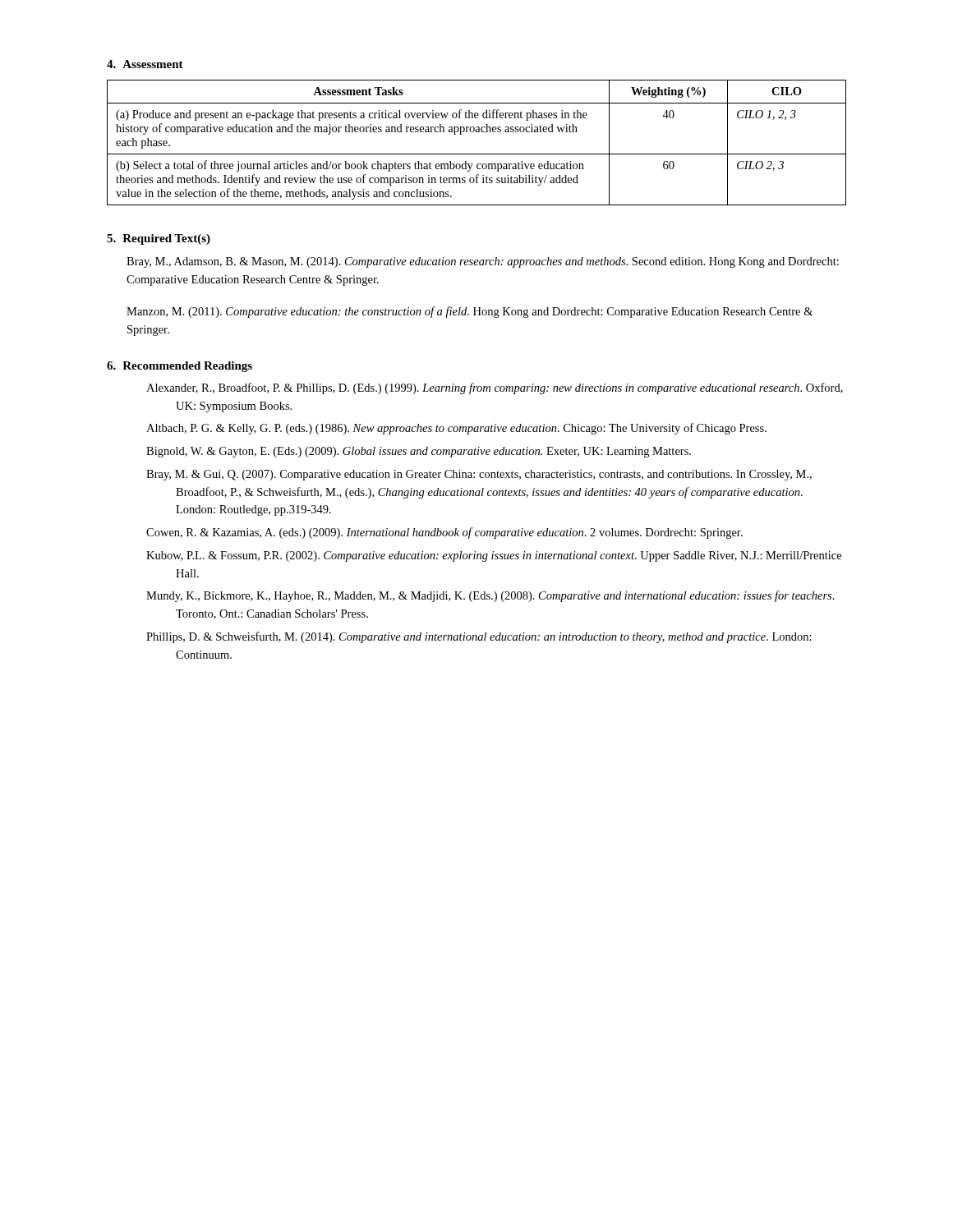
Task: Point to the block beginning "Bray, M. & Gui,"
Action: (x=479, y=492)
